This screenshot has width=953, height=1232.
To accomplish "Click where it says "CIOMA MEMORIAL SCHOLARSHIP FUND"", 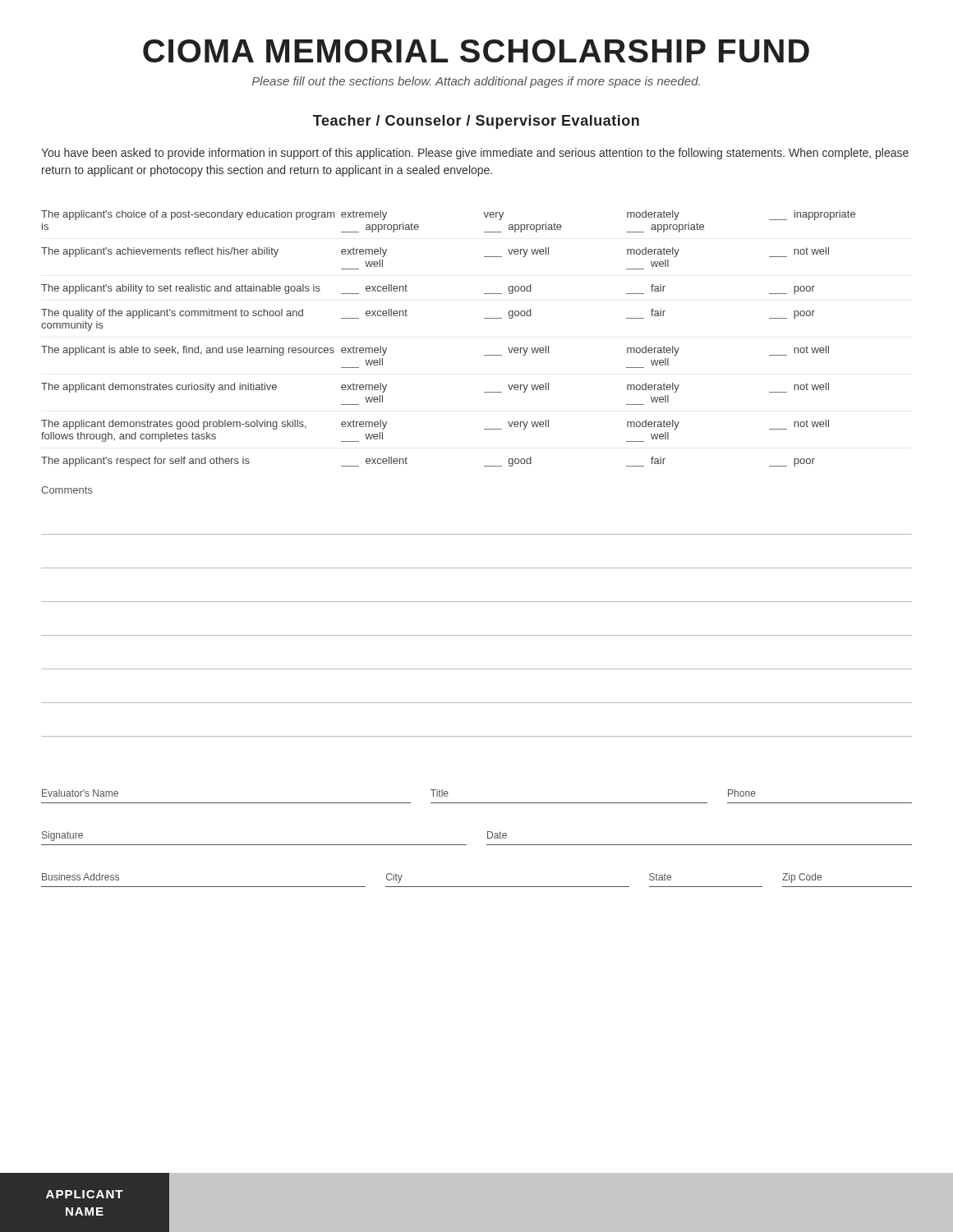I will click(x=476, y=51).
